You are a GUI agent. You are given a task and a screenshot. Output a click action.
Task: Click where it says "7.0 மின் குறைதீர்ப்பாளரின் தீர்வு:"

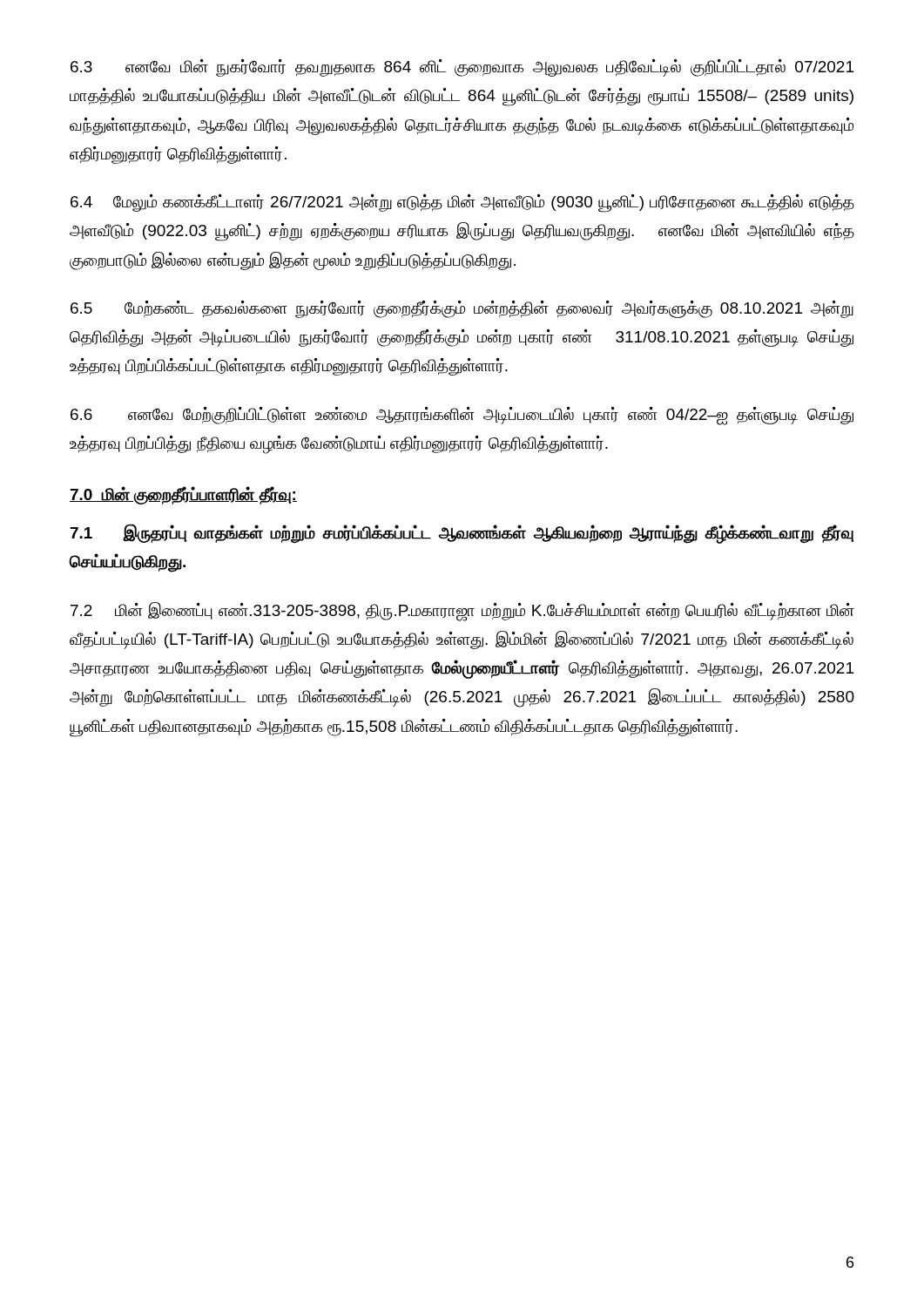click(x=183, y=494)
